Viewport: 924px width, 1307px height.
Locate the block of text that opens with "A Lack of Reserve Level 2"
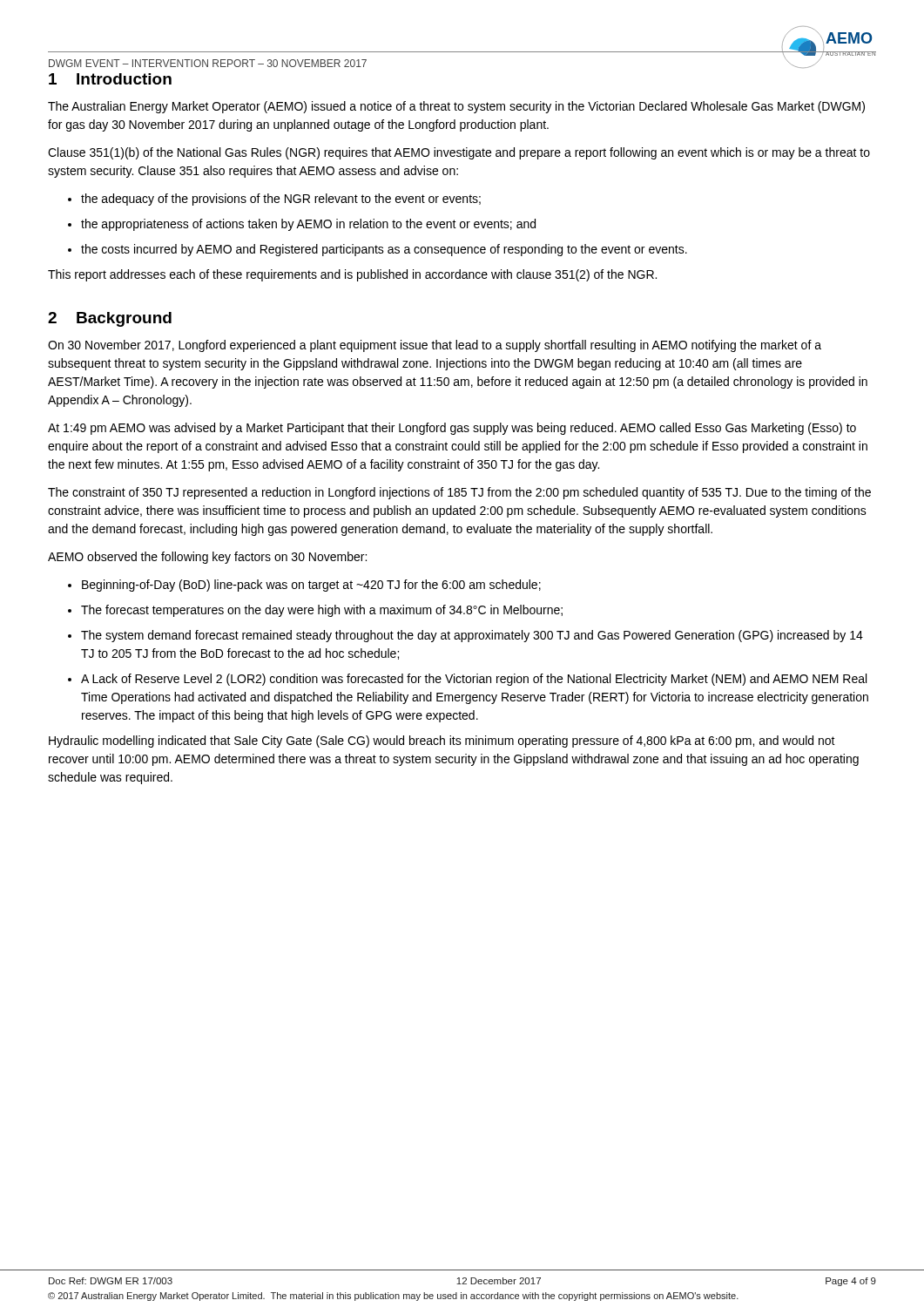tap(462, 698)
